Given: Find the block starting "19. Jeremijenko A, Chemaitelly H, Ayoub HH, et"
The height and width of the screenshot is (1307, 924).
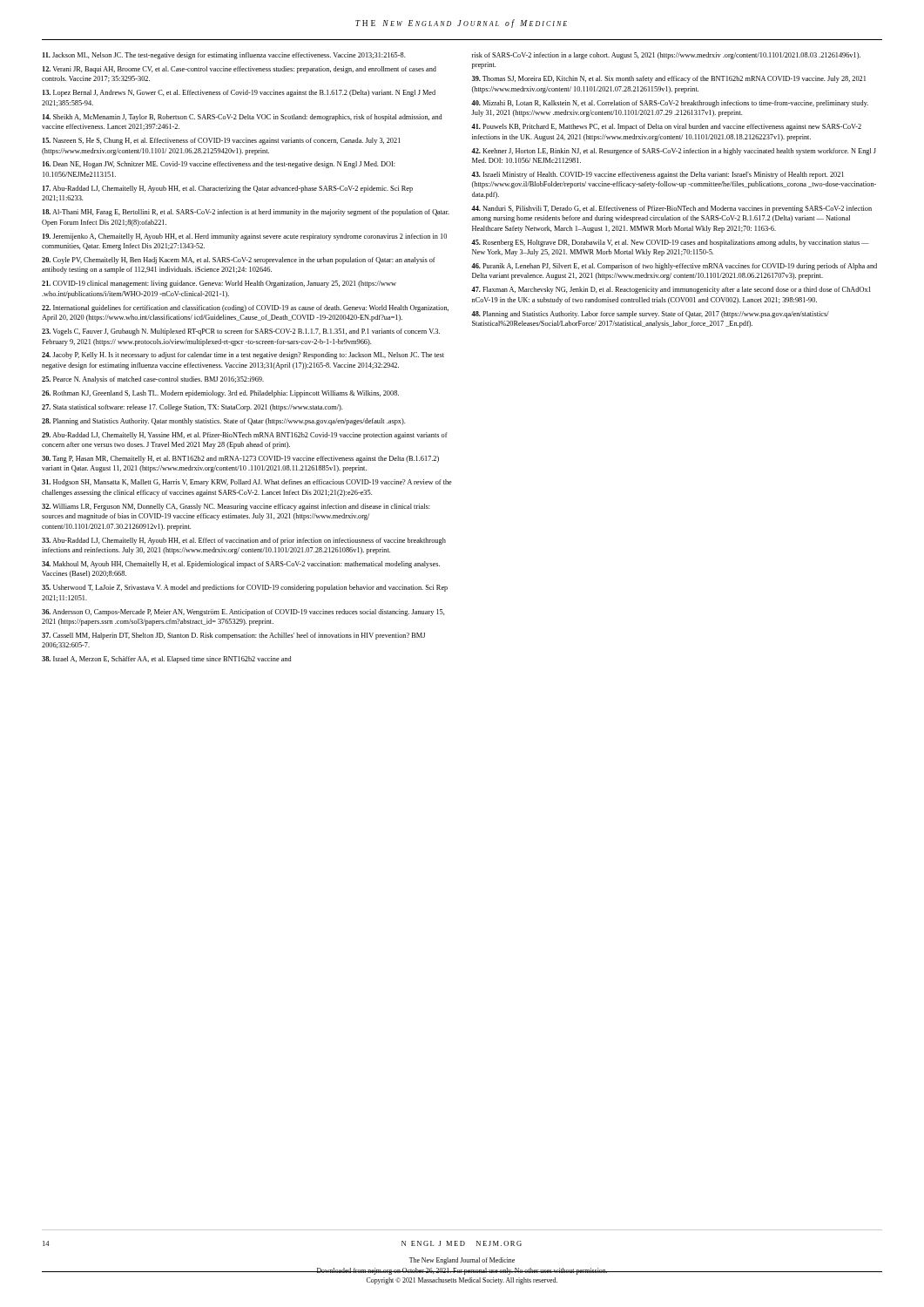Looking at the screenshot, I should [244, 241].
